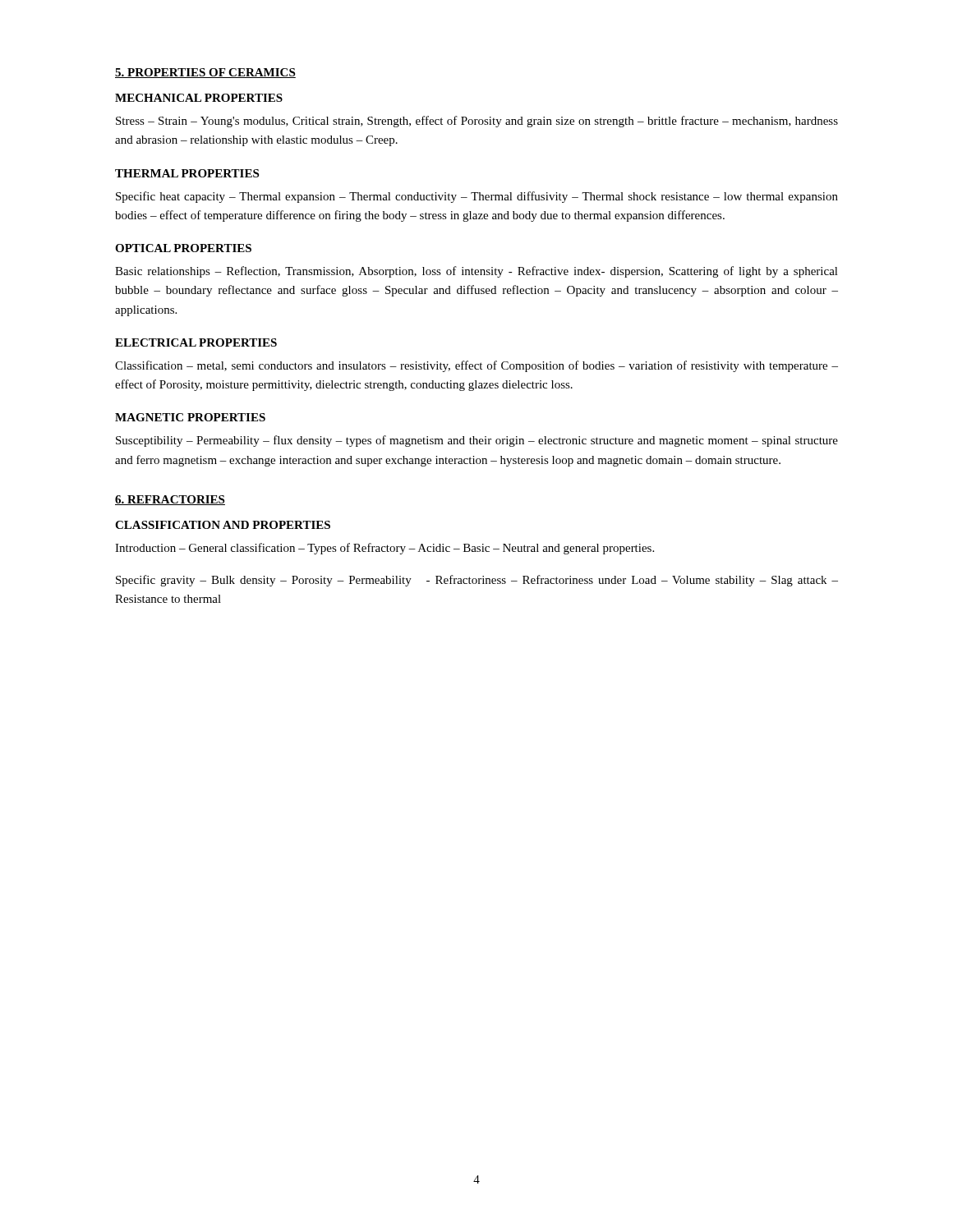Screen dimensions: 1232x953
Task: Locate the text block that reads "Specific gravity – Bulk density – Porosity"
Action: 476,589
